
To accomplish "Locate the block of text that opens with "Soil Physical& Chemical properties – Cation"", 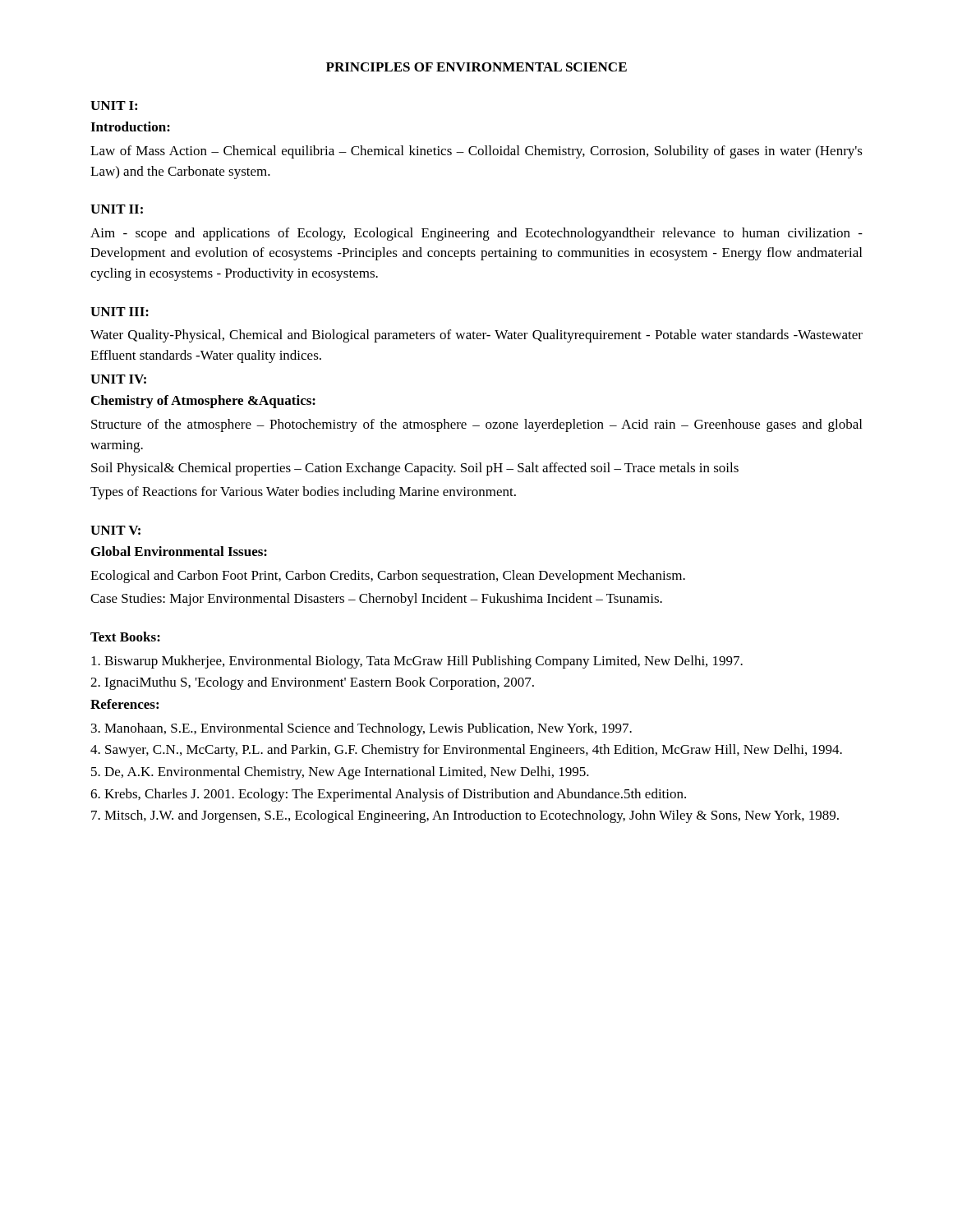I will pyautogui.click(x=415, y=468).
